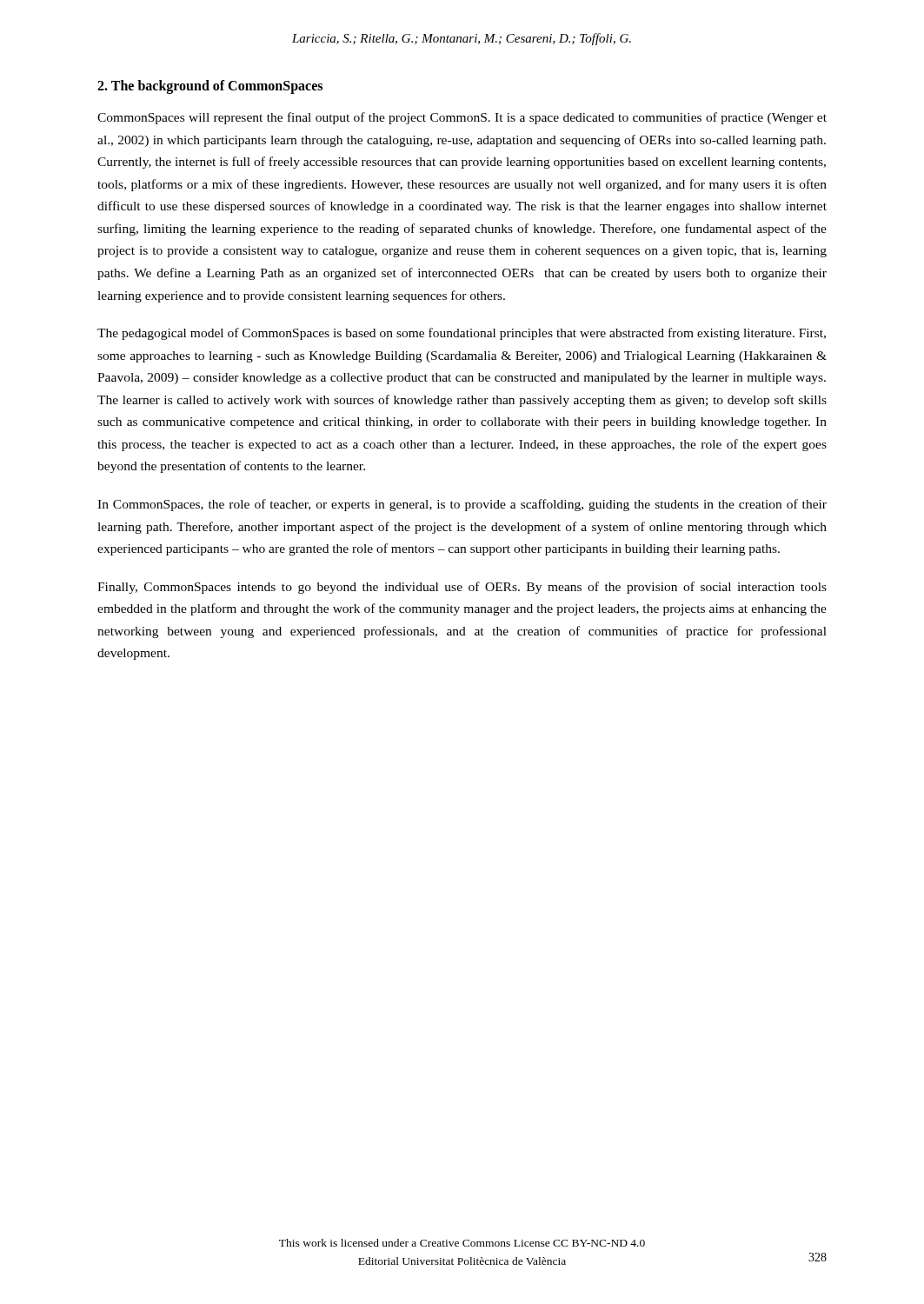Click on the element starting "In CommonSpaces, the role of teacher,"
This screenshot has height=1304, width=924.
point(462,526)
